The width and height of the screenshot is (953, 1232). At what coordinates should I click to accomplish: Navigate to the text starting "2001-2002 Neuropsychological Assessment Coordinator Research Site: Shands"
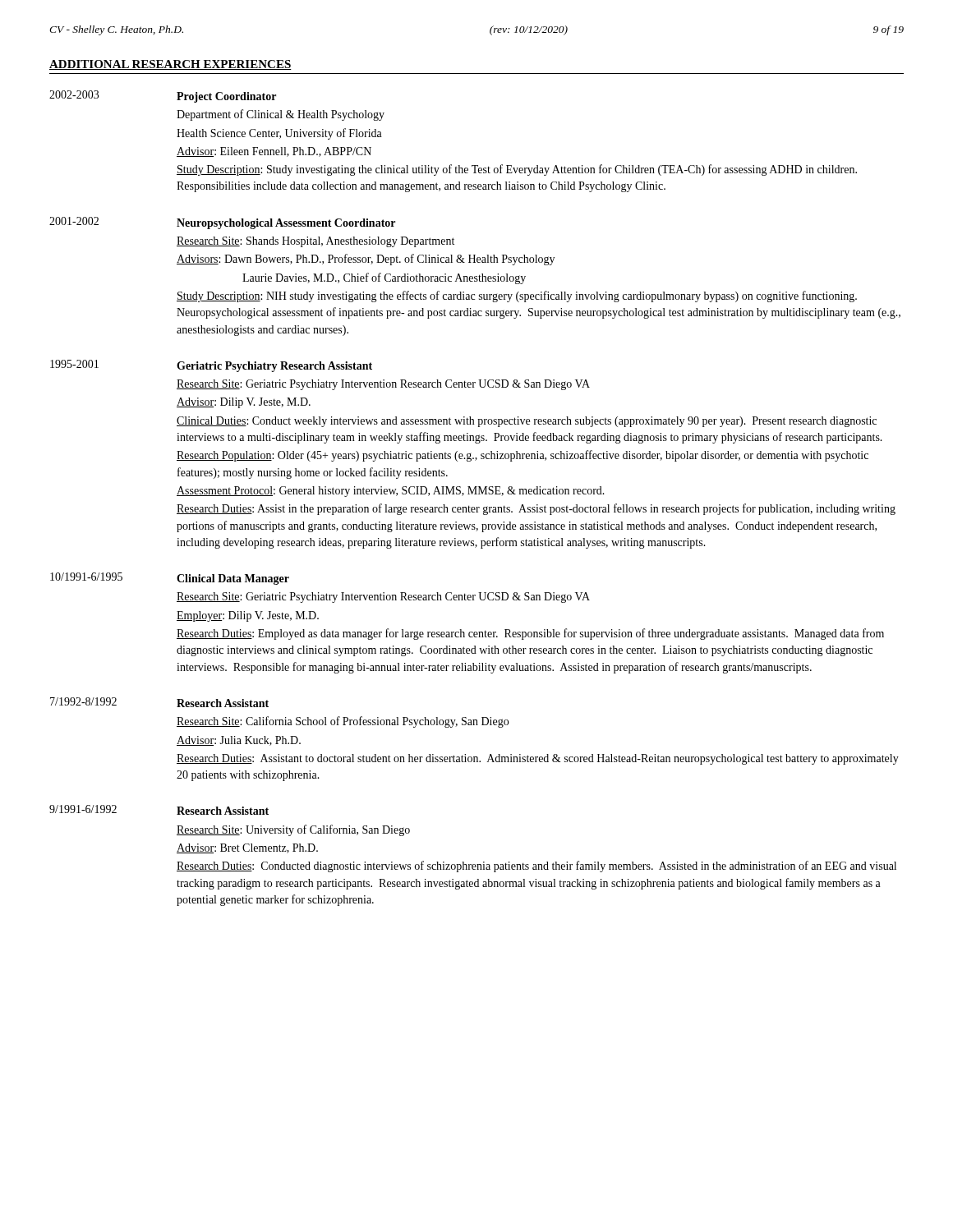[x=476, y=277]
